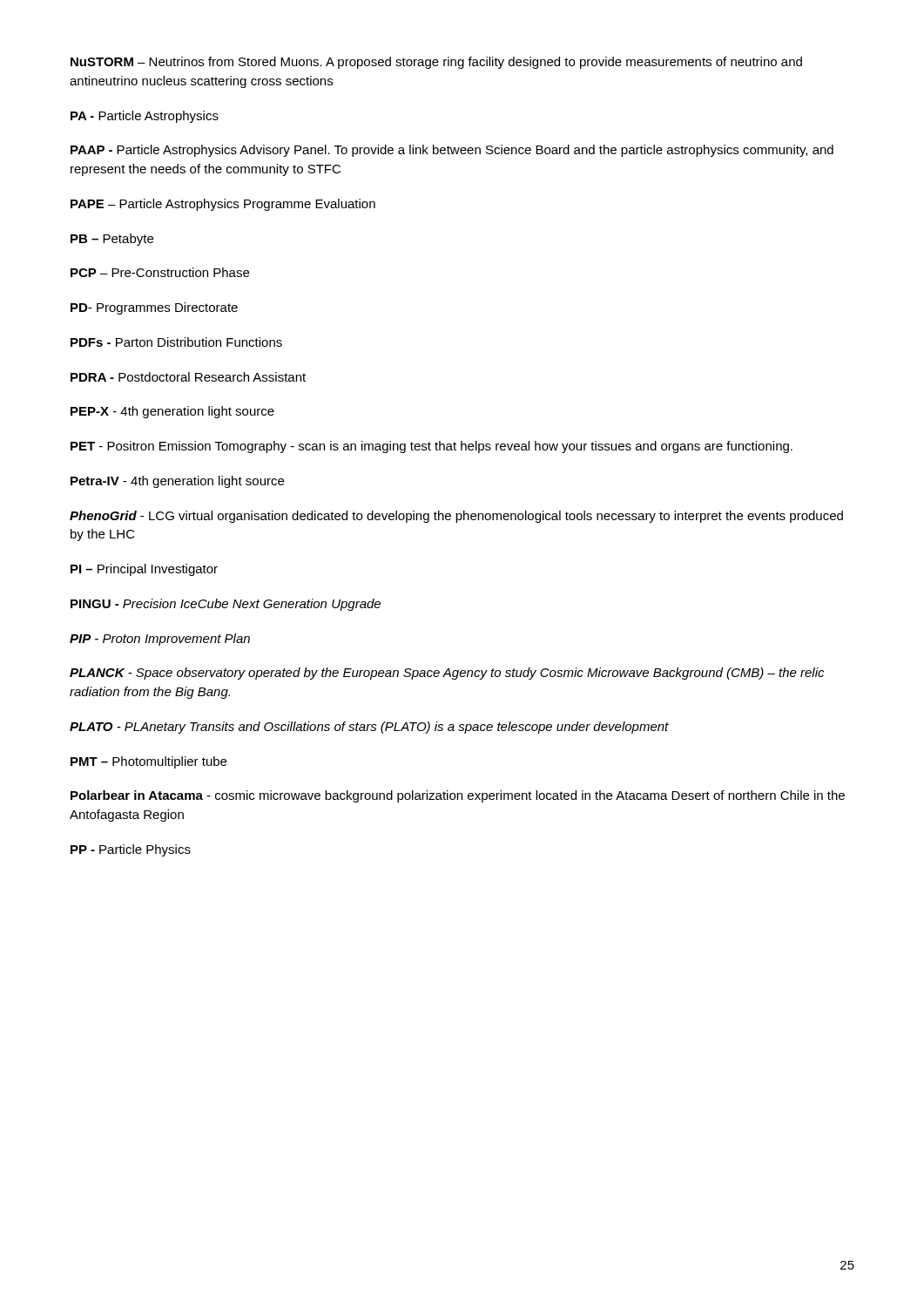This screenshot has height=1307, width=924.
Task: Find the list item containing "PET - Positron Emission"
Action: click(432, 446)
